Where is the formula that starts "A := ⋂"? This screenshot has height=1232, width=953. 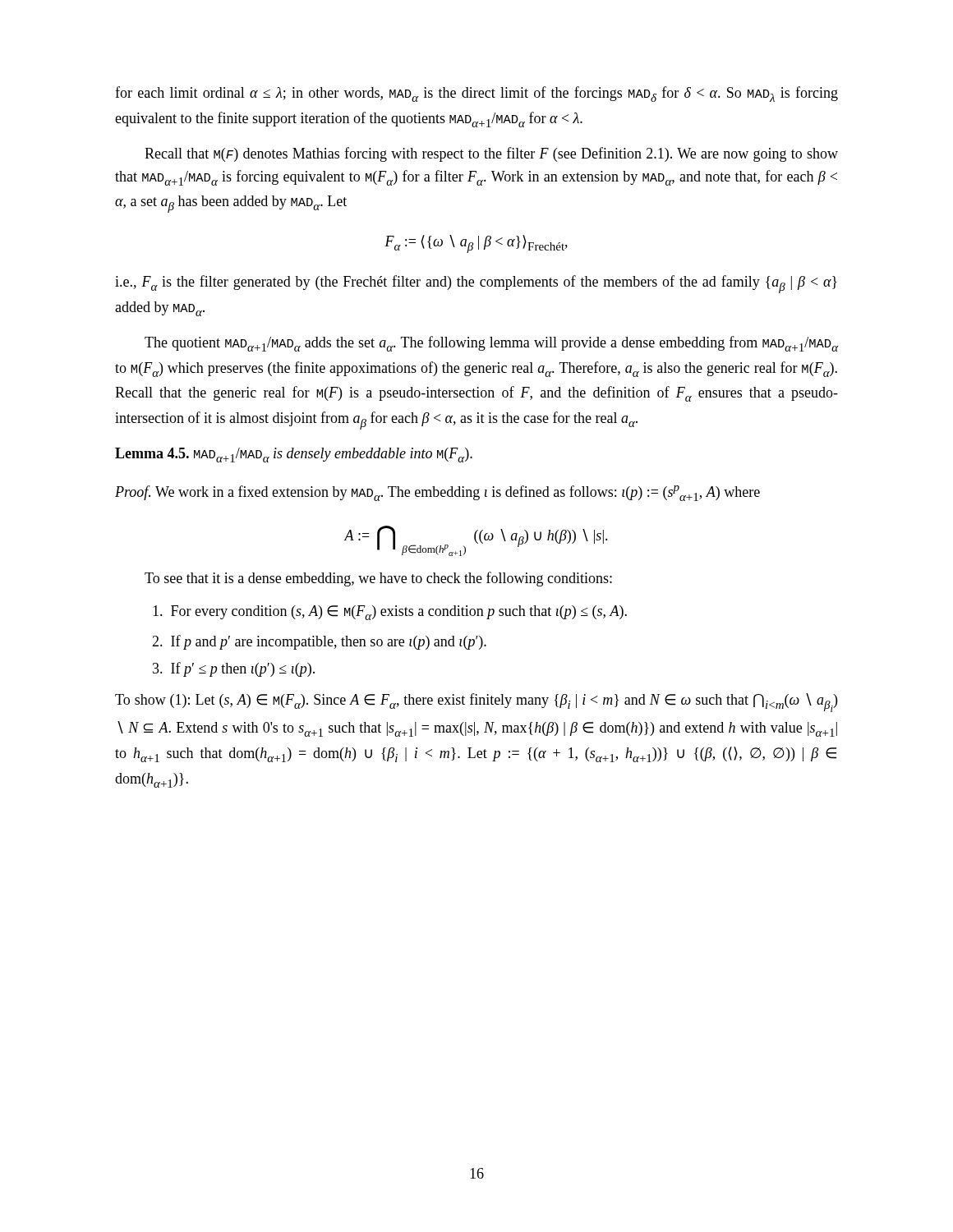(476, 537)
